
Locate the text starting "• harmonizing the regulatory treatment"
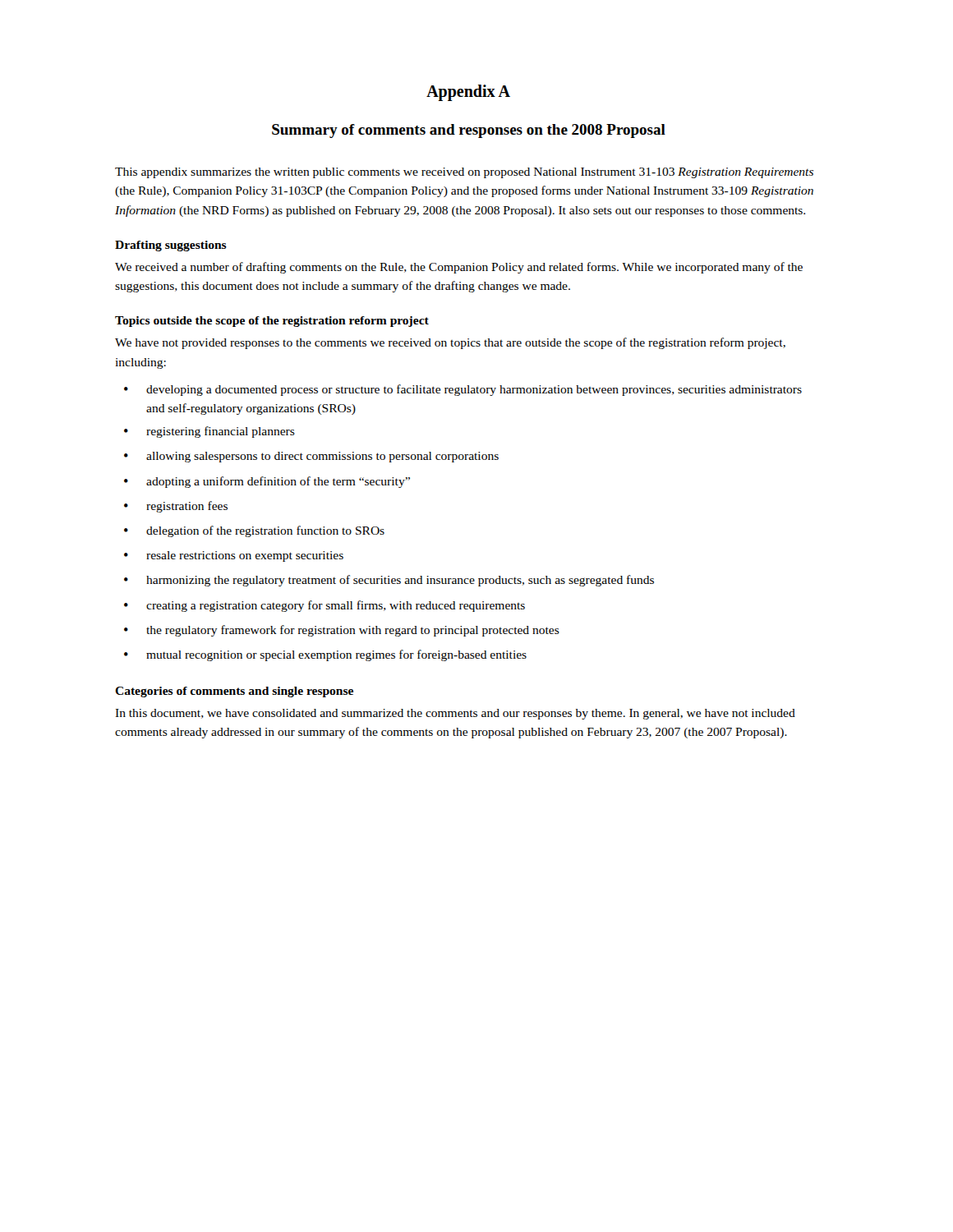468,581
